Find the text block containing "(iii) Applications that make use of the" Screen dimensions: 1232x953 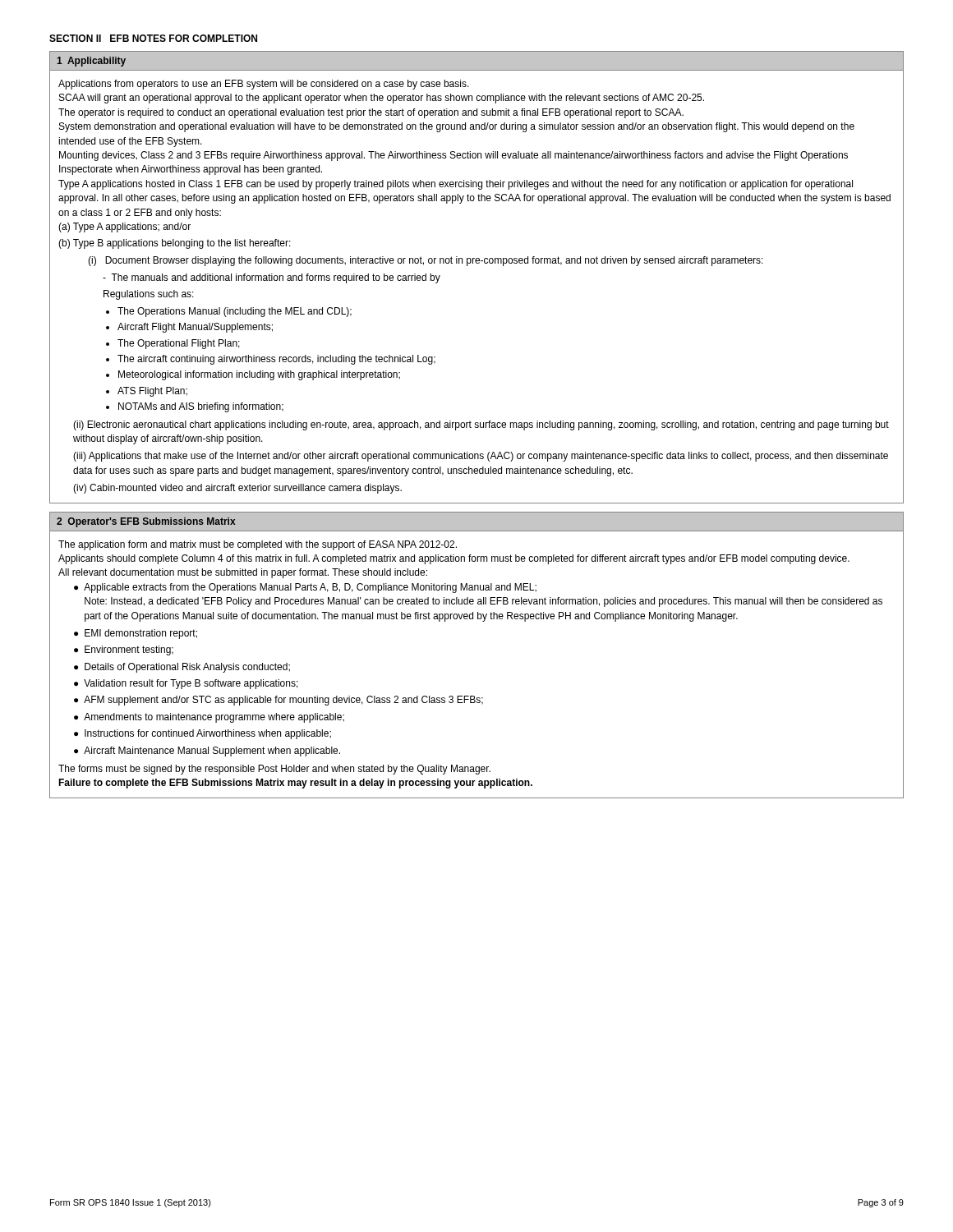click(x=481, y=463)
